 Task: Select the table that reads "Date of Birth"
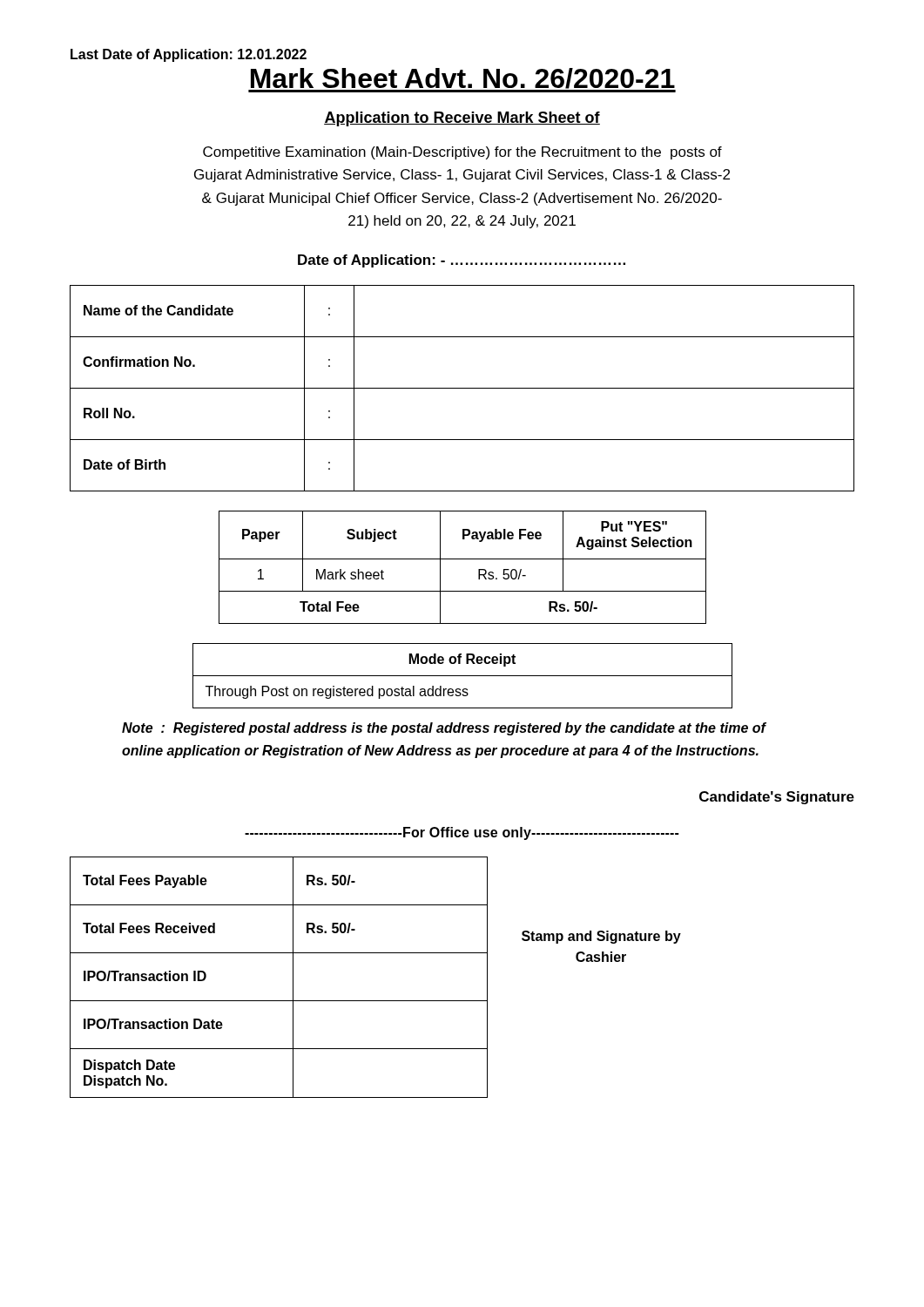[462, 388]
